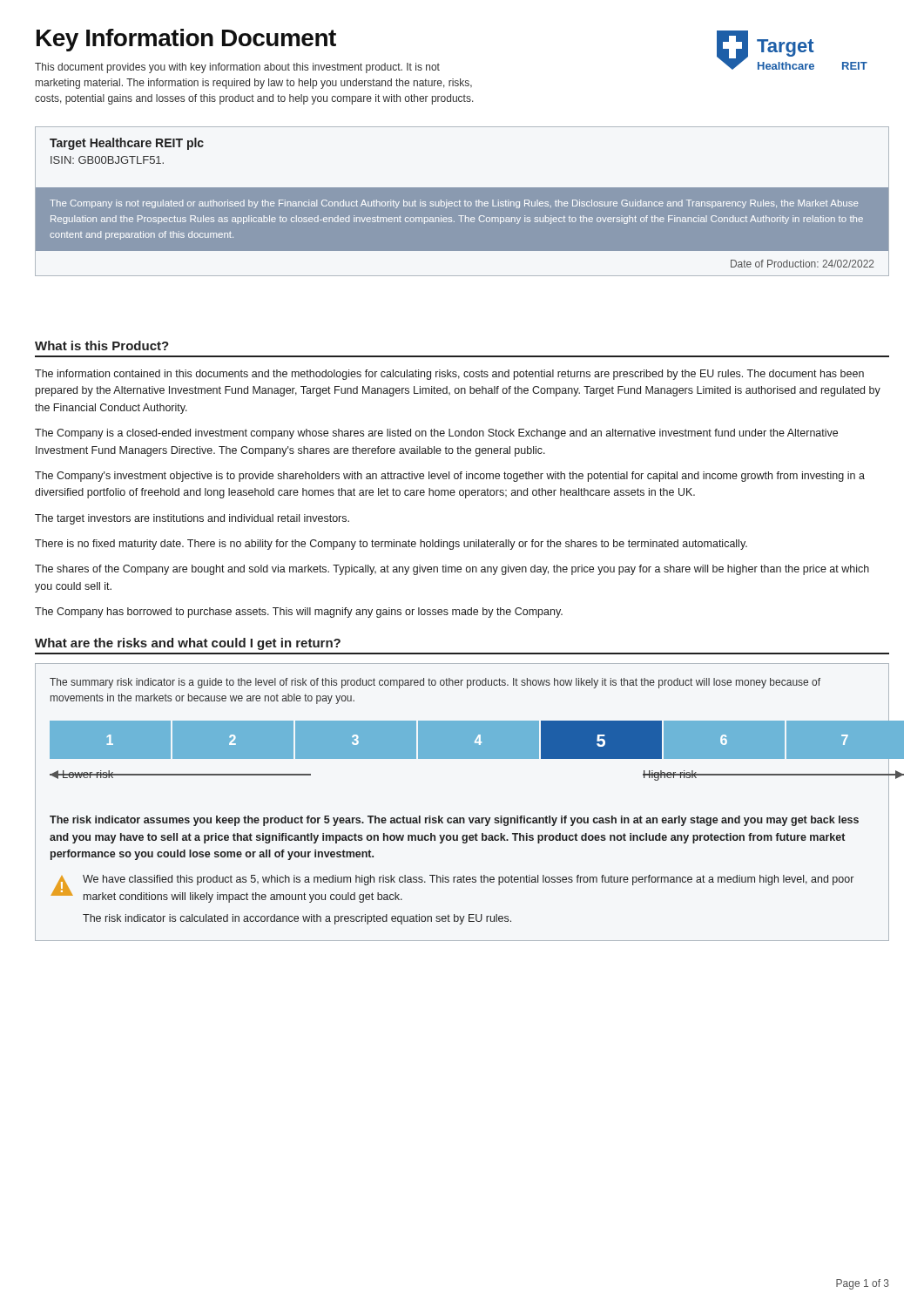
Task: Locate the element starting "What are the risks and what could"
Action: click(x=188, y=642)
